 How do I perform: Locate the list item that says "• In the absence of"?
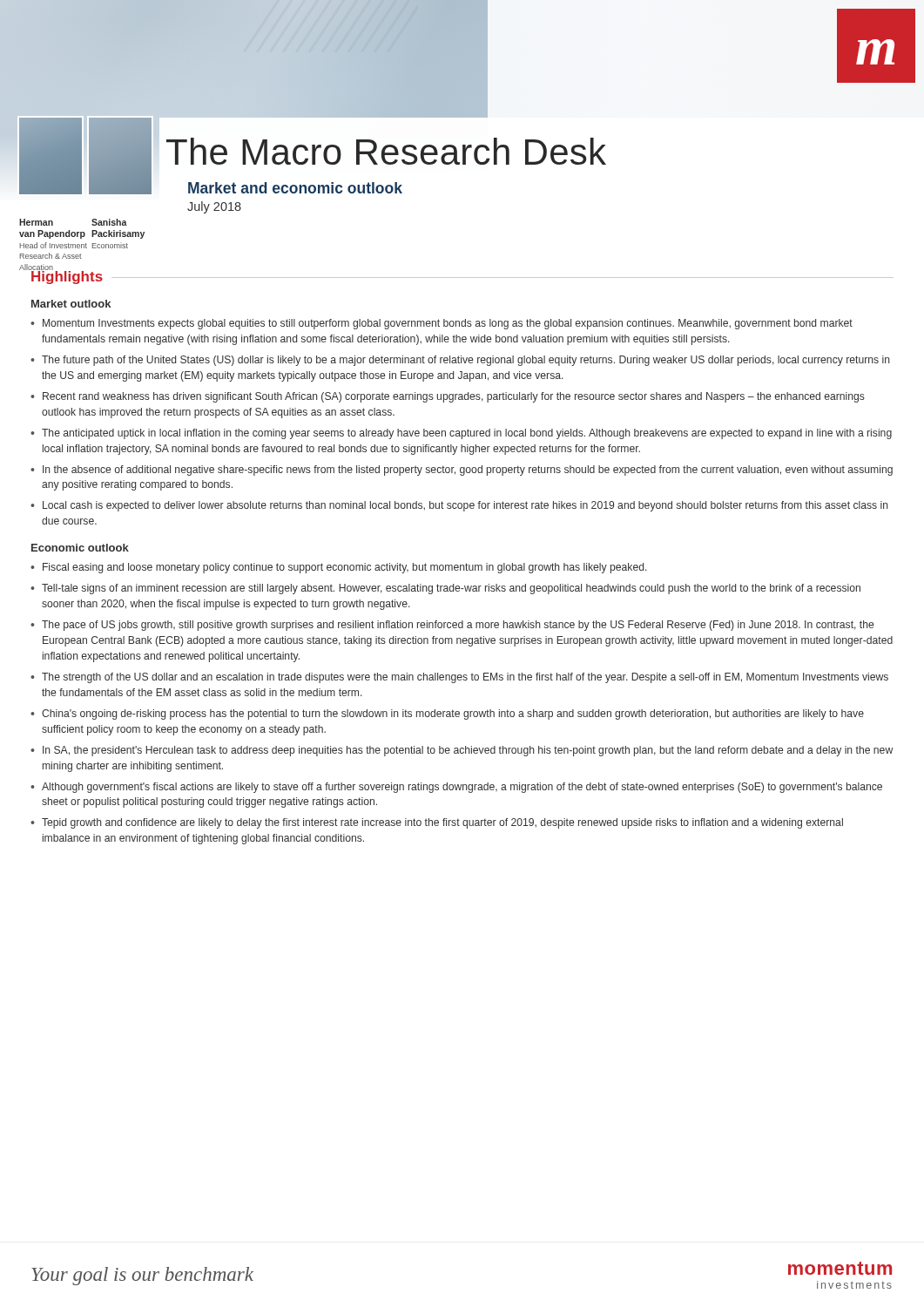[462, 478]
